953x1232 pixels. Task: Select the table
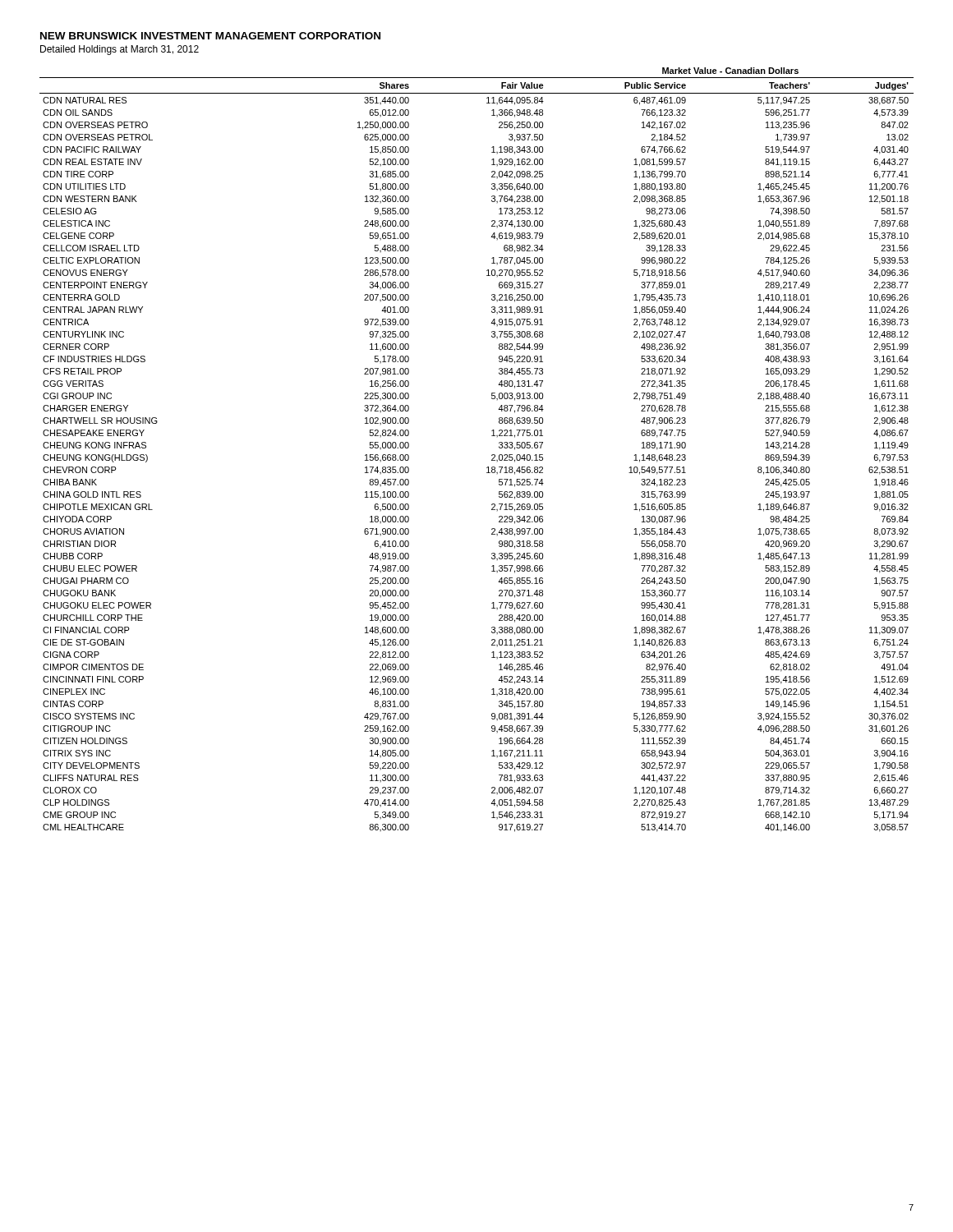click(476, 448)
